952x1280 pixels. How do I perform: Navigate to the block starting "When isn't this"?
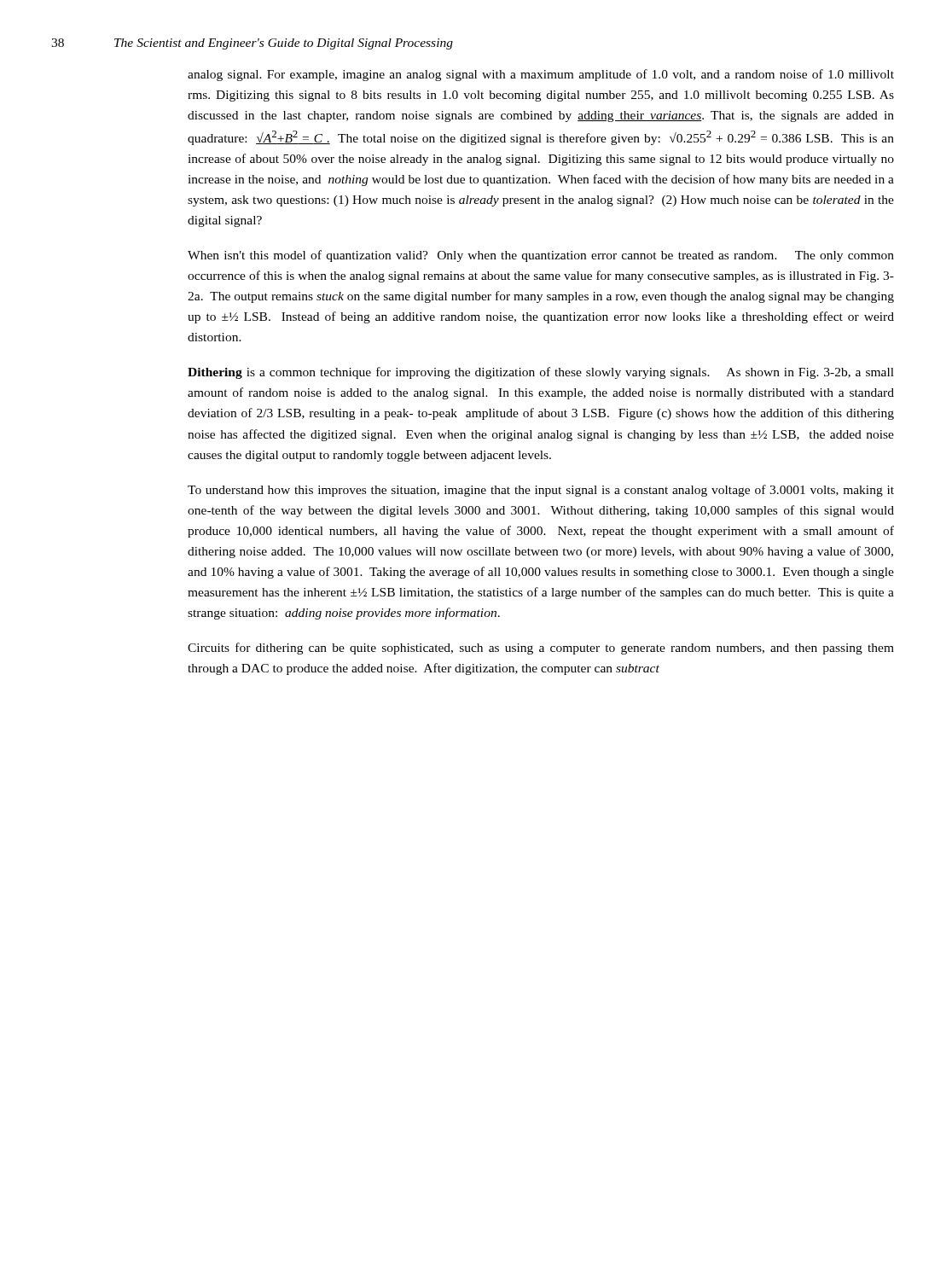[x=541, y=296]
